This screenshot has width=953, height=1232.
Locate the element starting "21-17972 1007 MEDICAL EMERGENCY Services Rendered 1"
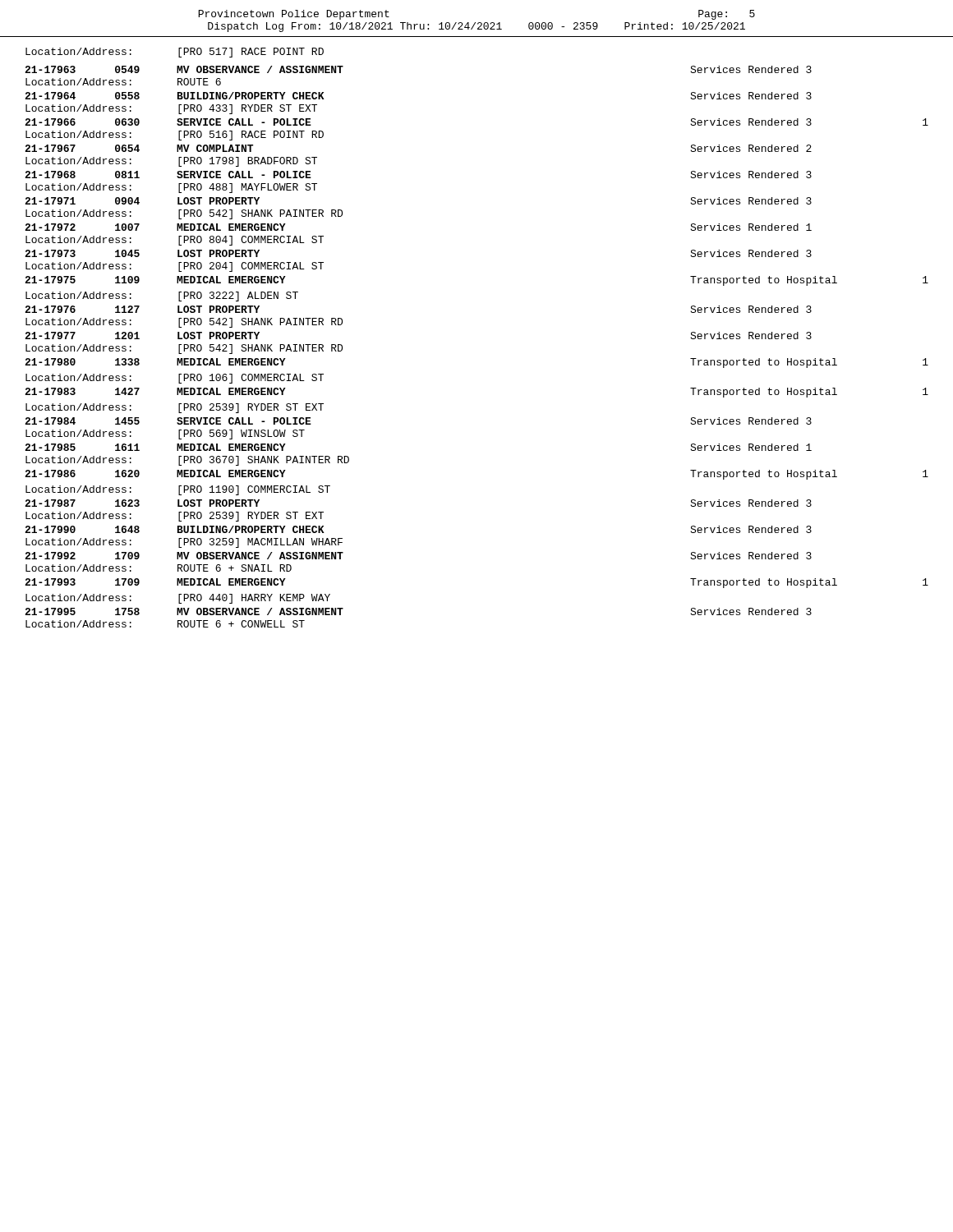(47, 227)
